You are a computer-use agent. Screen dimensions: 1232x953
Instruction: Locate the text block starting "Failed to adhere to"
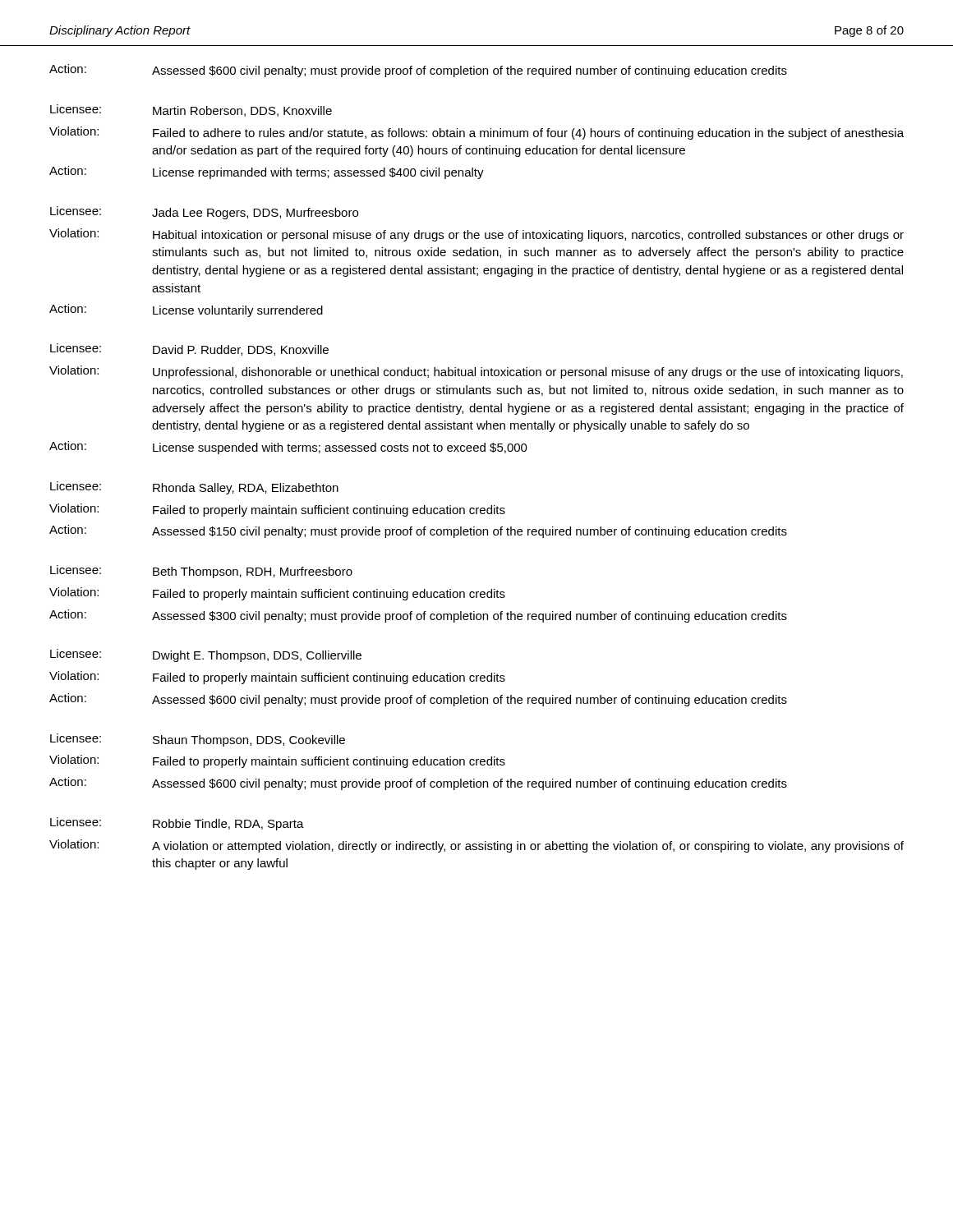(x=528, y=141)
